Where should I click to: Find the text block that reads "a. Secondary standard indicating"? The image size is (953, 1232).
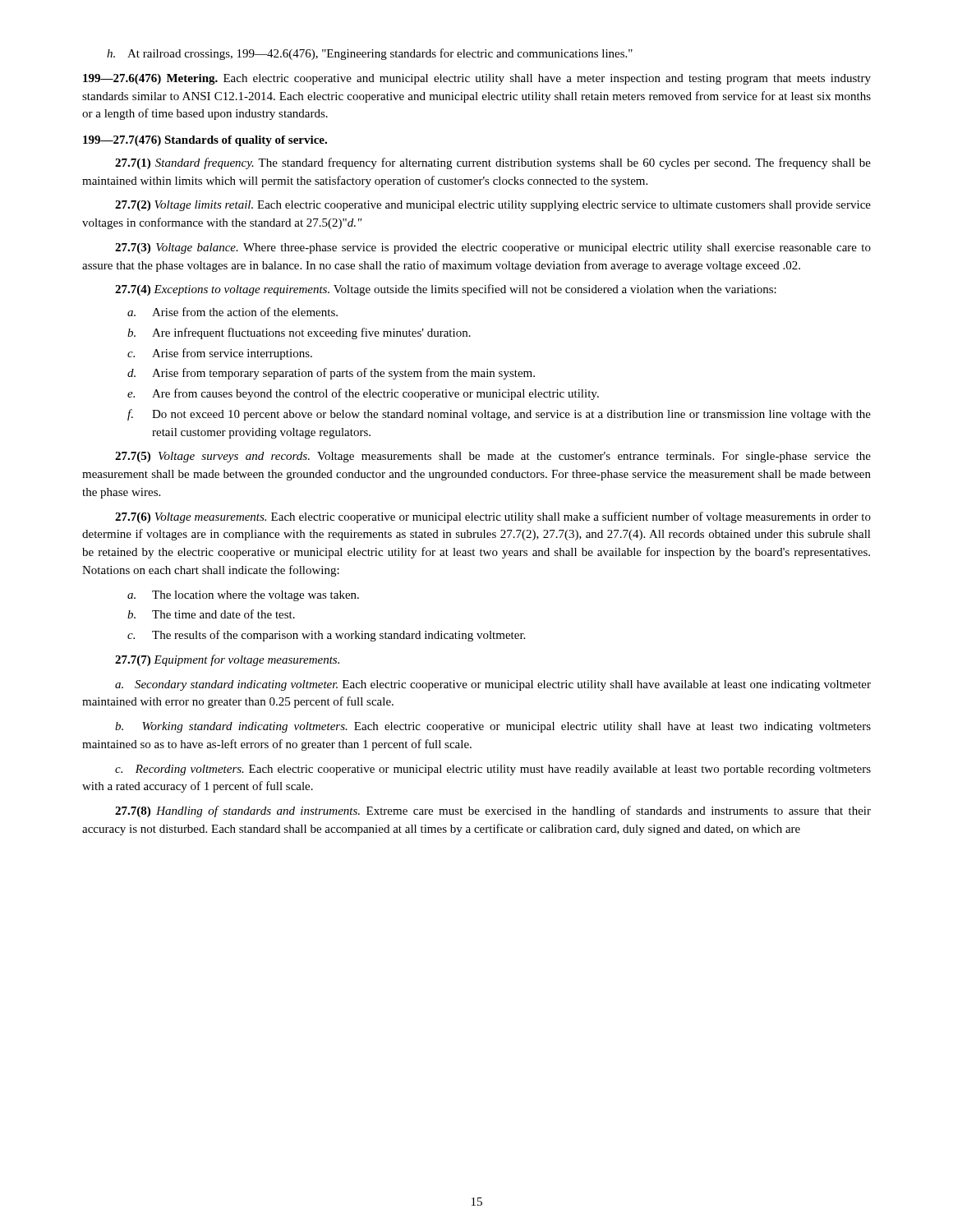click(x=476, y=693)
